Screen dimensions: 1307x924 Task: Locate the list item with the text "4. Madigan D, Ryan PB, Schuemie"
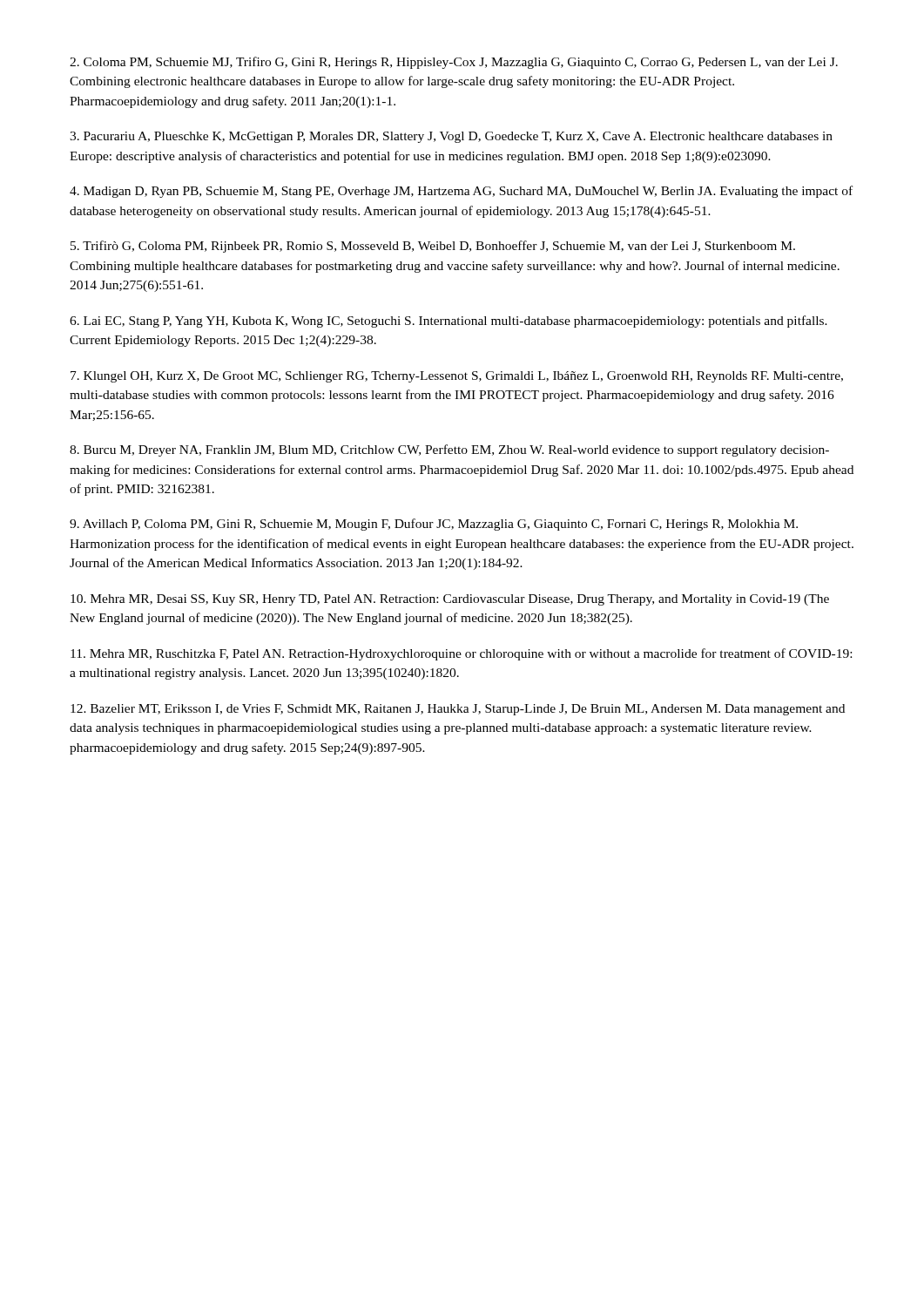click(x=461, y=200)
